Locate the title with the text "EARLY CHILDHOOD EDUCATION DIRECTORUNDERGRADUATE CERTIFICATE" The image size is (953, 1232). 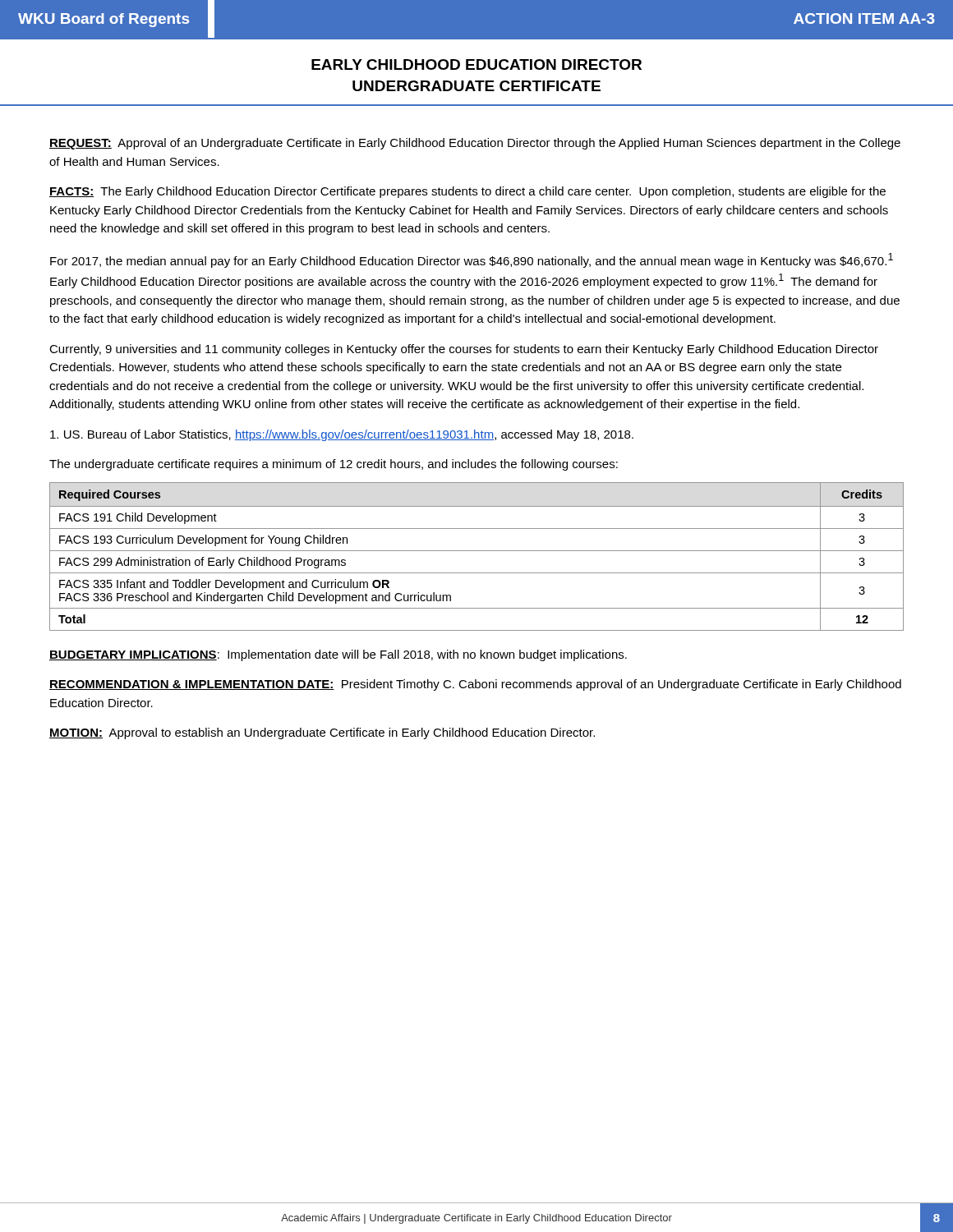tap(476, 75)
